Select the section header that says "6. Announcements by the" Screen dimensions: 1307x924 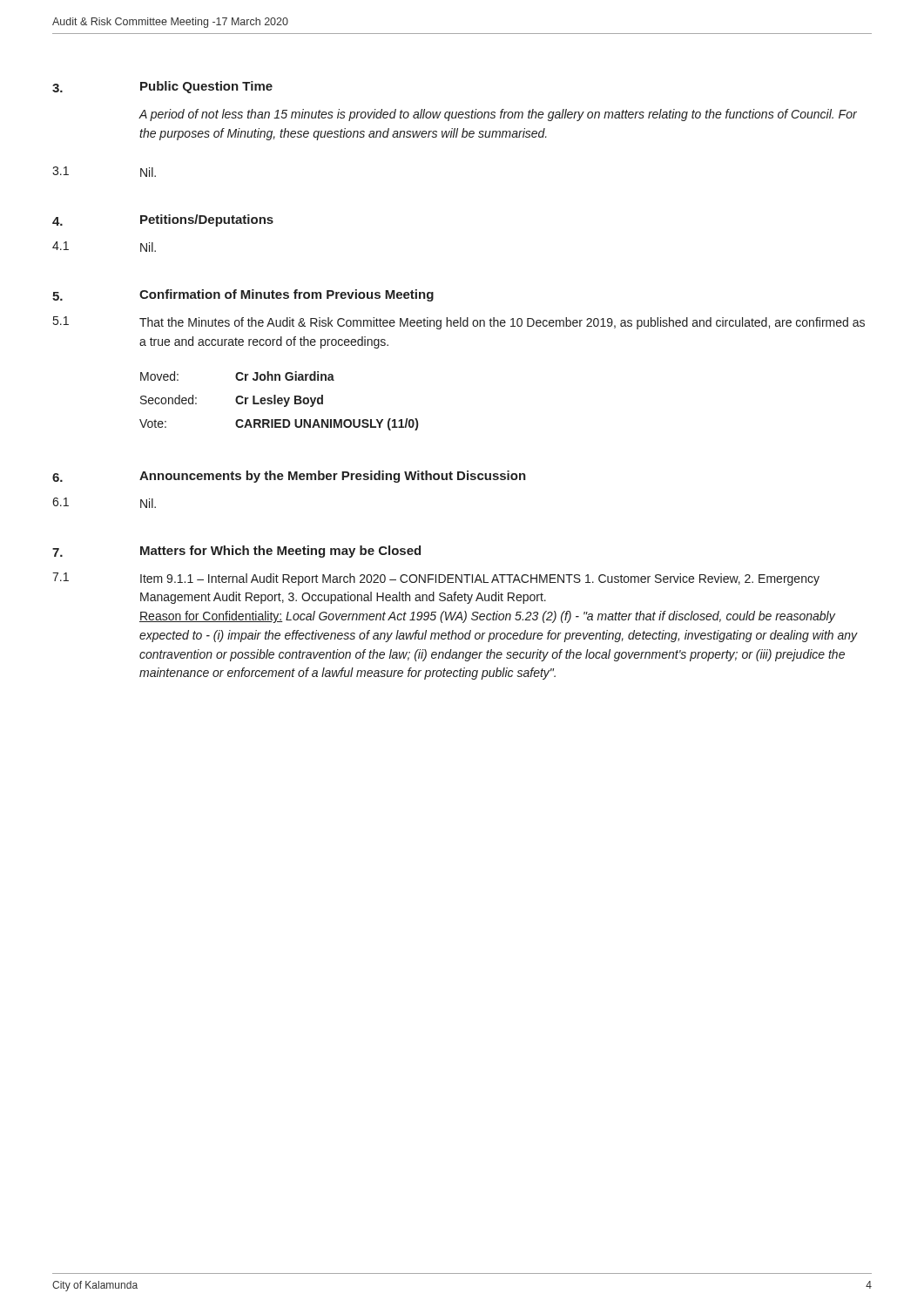coord(462,476)
